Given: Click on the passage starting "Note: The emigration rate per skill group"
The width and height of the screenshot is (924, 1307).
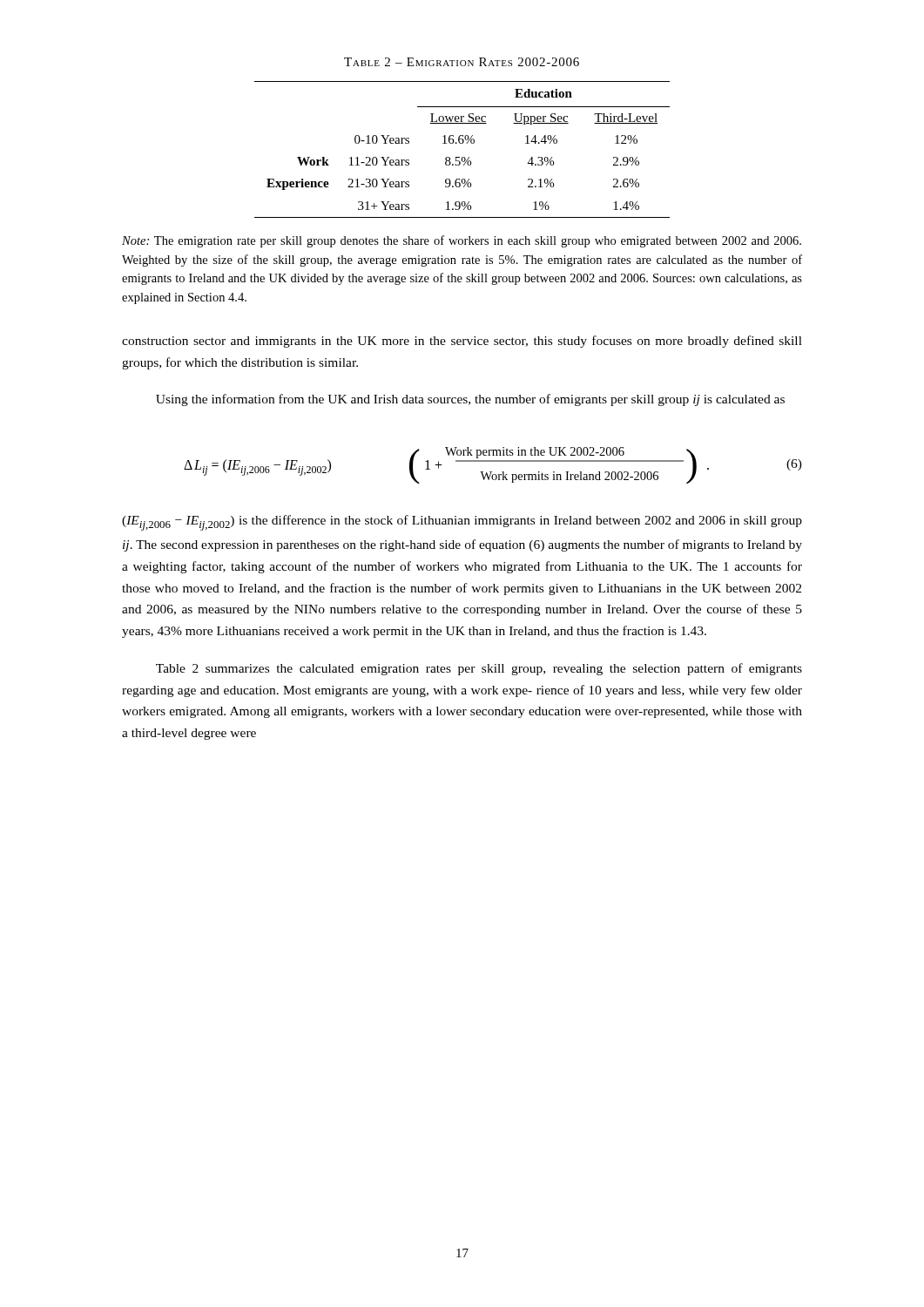Looking at the screenshot, I should 462,269.
